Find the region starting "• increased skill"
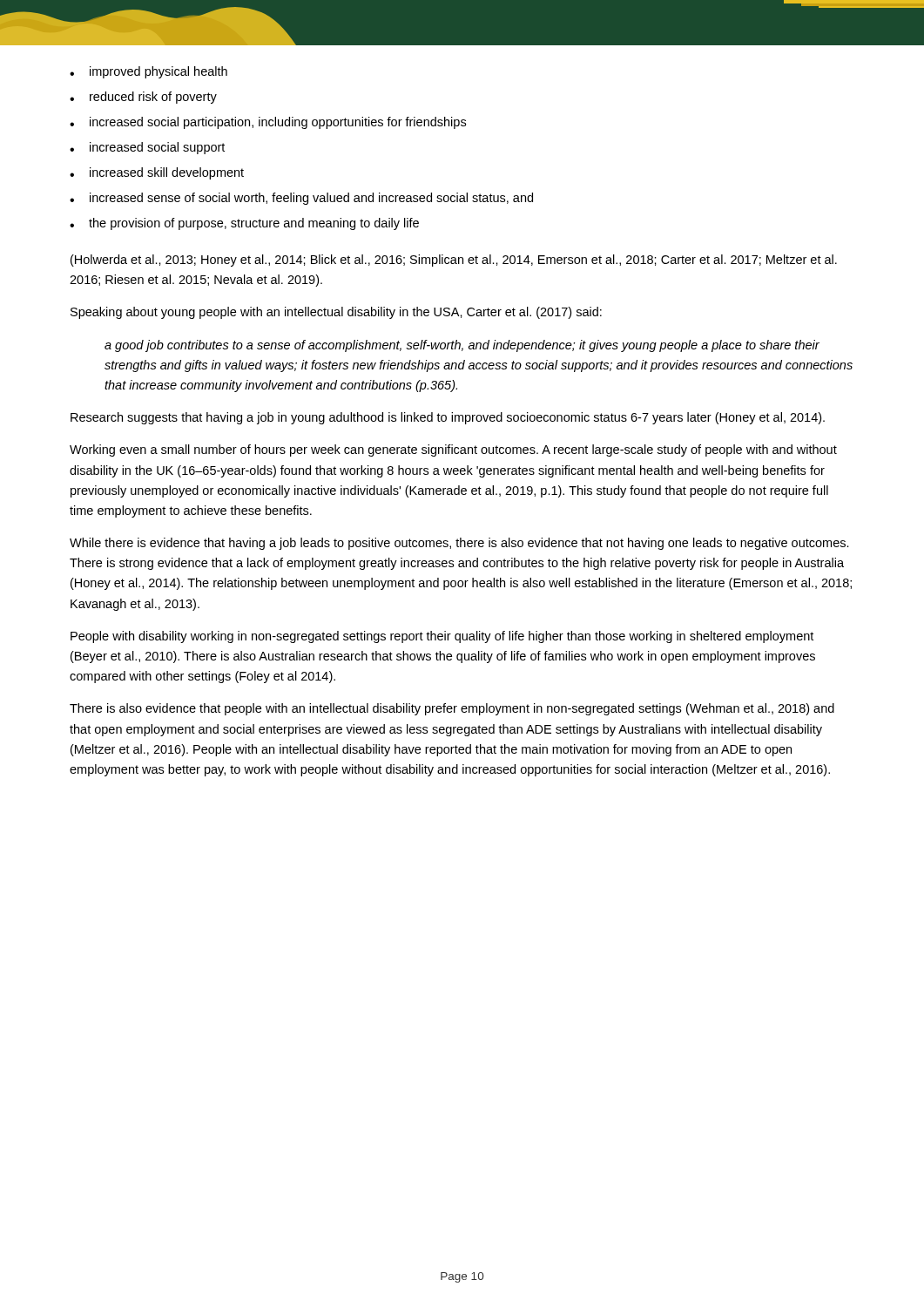 pos(157,173)
